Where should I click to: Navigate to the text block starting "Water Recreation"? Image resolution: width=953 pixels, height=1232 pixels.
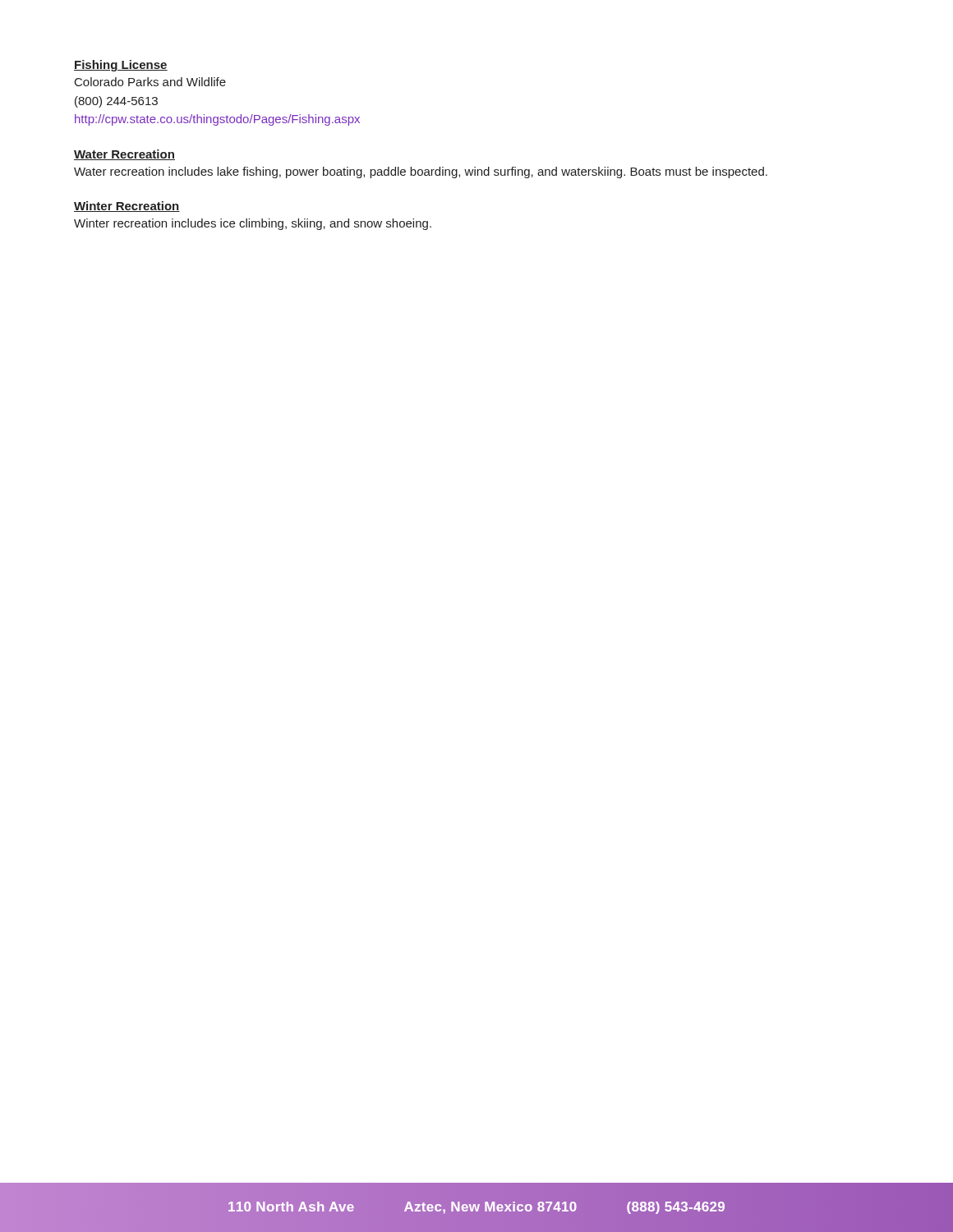(124, 154)
